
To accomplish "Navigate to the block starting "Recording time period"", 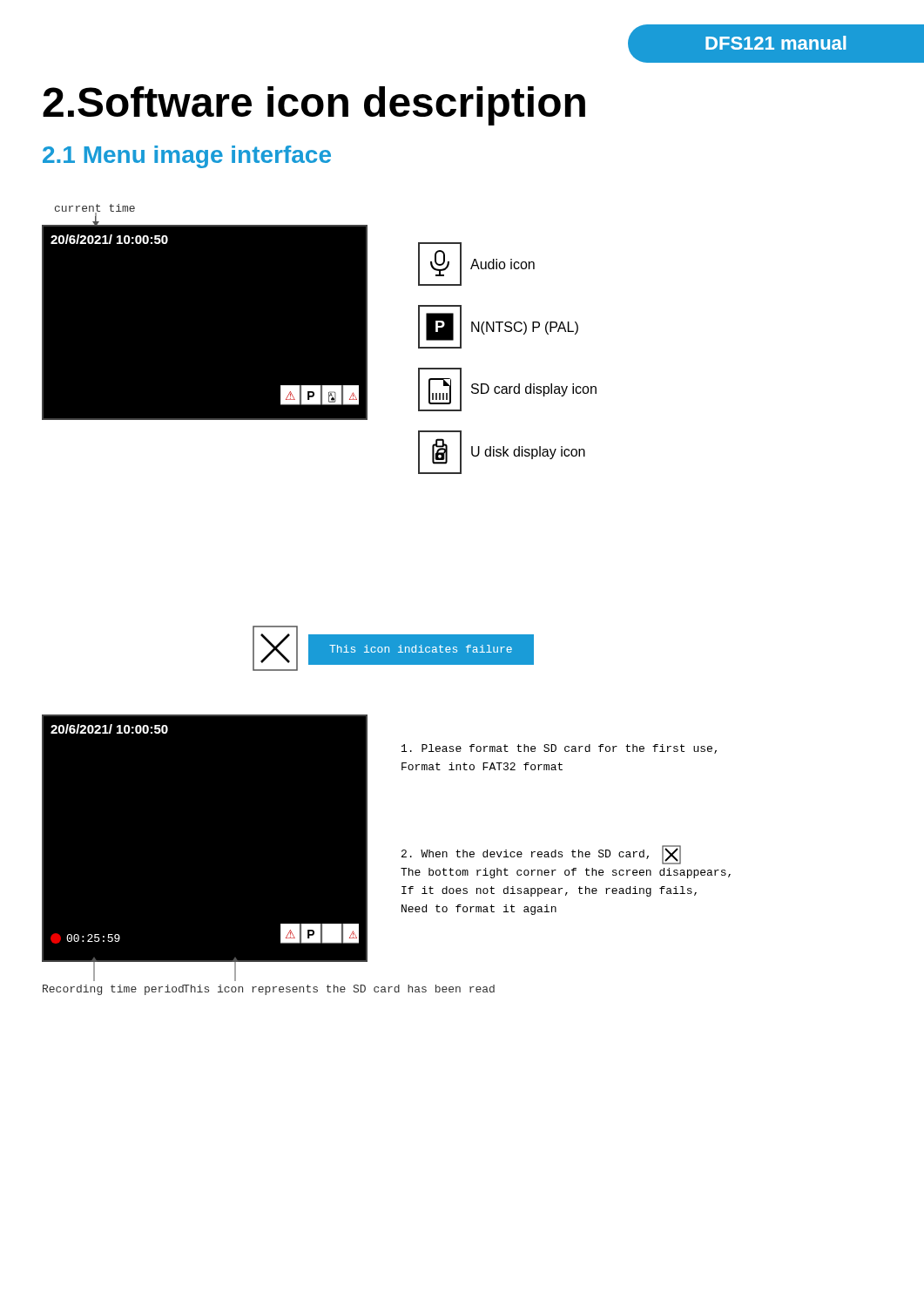I will point(113,989).
